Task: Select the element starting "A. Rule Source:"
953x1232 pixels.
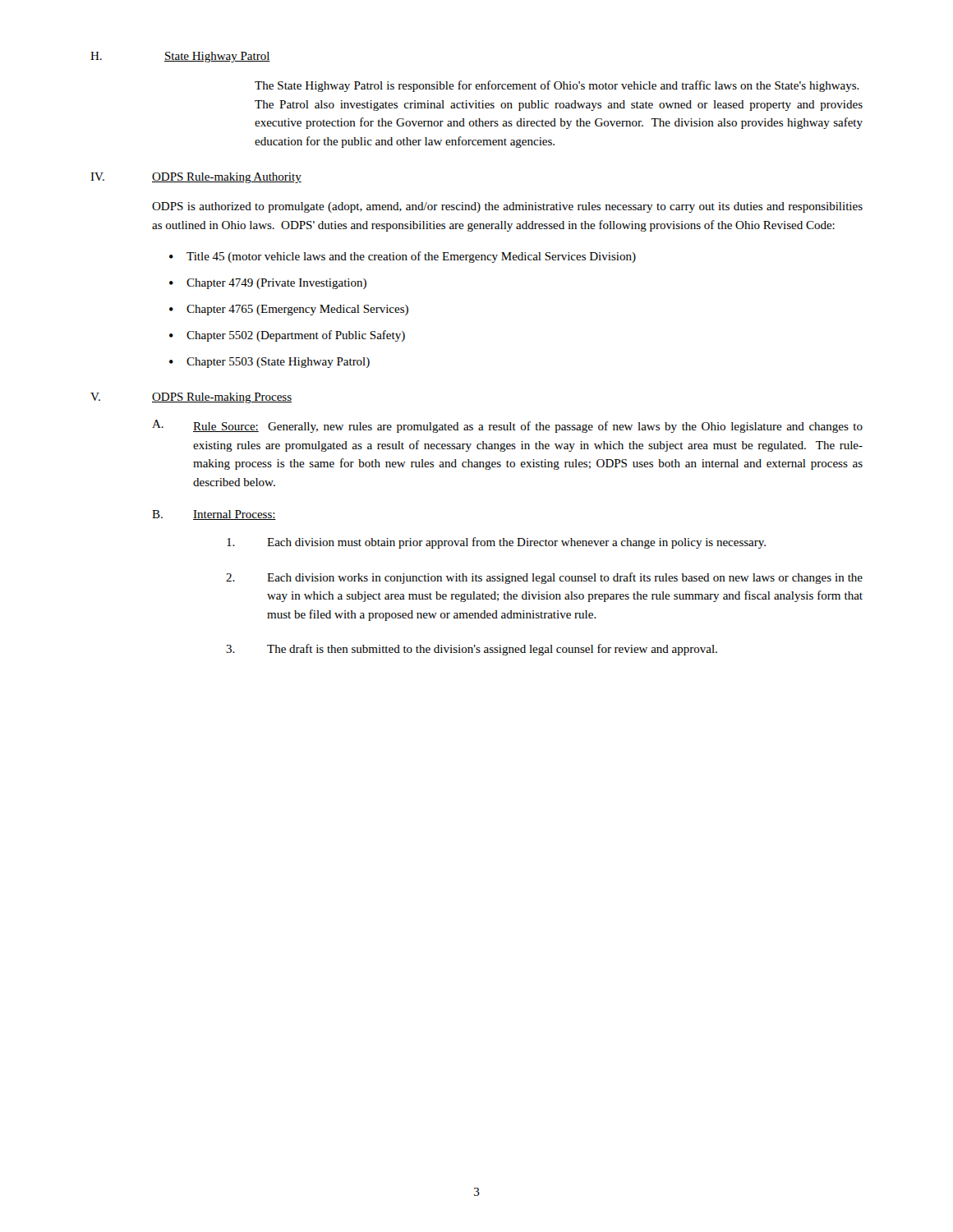Action: pyautogui.click(x=507, y=454)
